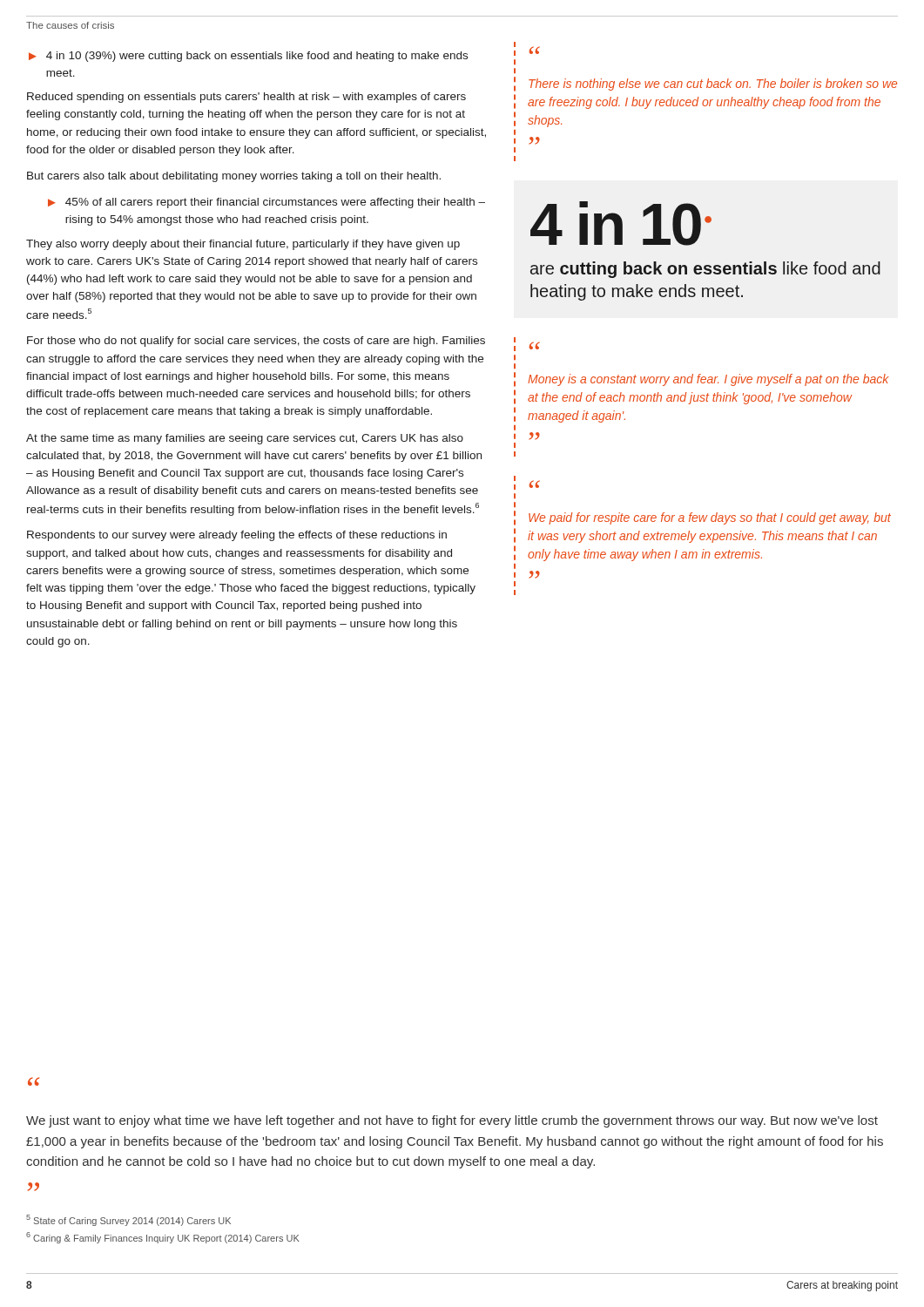Click the passage that begins "4 in 10● are"
Viewport: 924px width, 1307px height.
(x=706, y=247)
